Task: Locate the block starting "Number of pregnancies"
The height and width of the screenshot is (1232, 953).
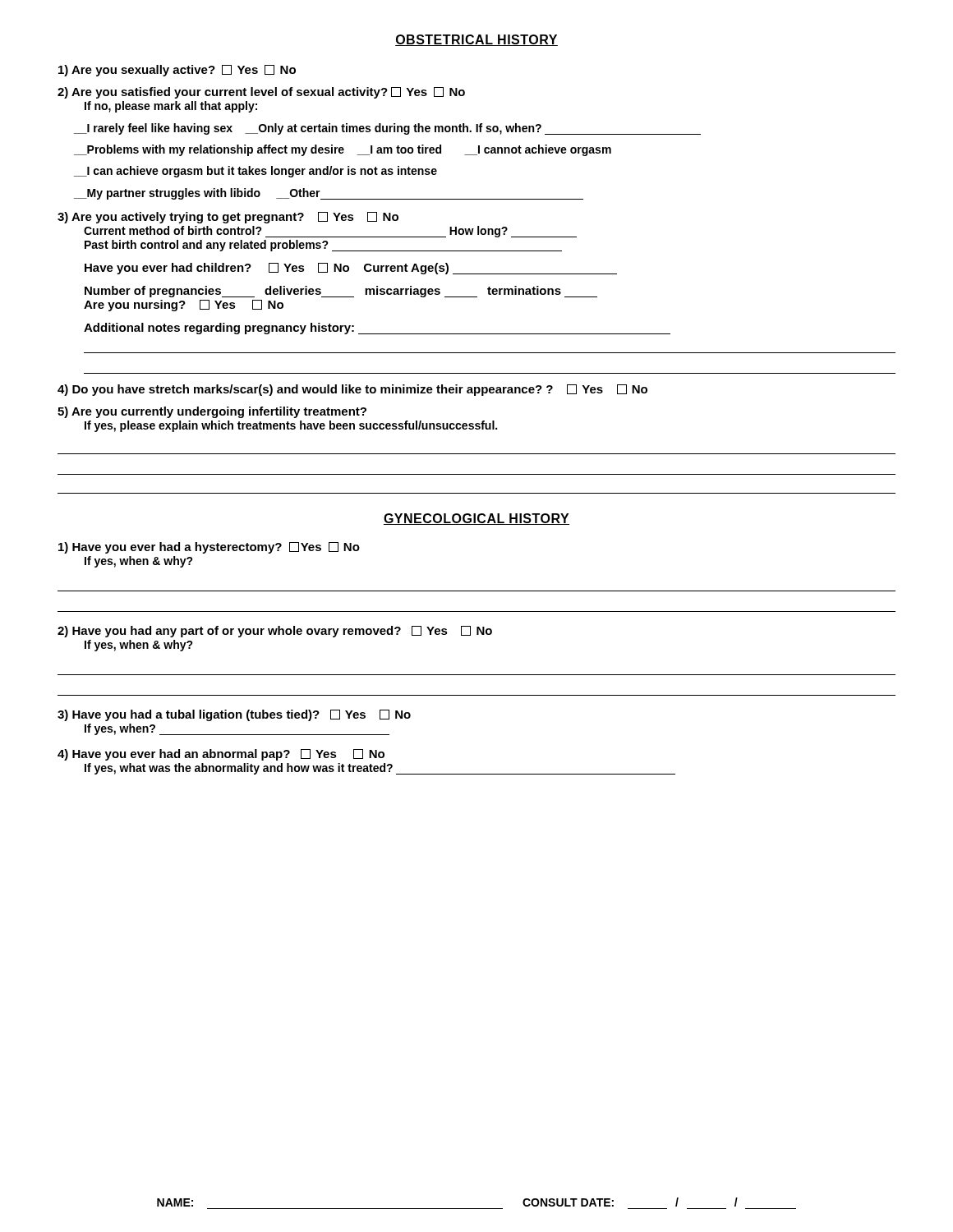Action: pyautogui.click(x=341, y=297)
